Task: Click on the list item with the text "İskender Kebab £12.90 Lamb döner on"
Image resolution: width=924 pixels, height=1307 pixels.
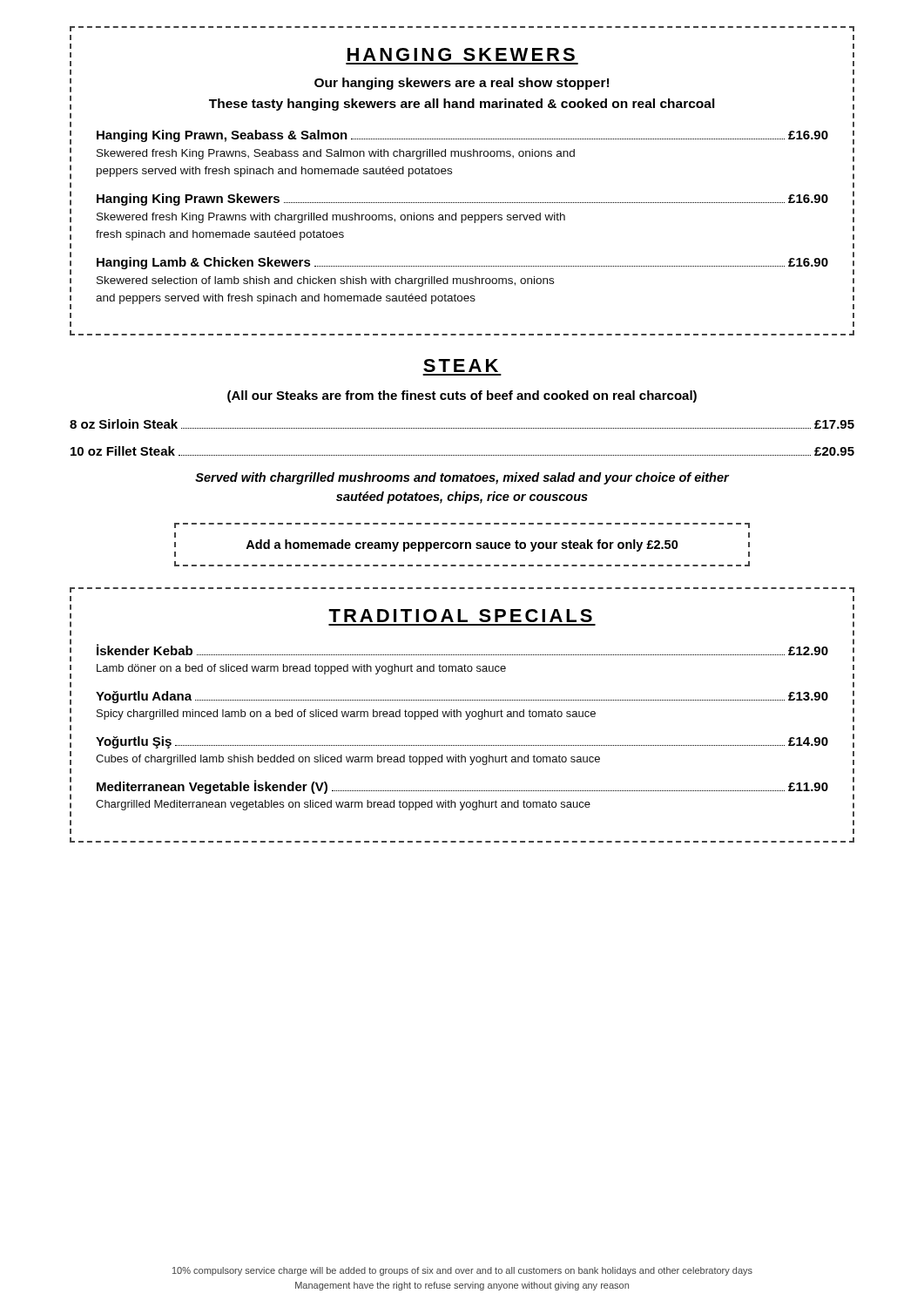Action: (462, 660)
